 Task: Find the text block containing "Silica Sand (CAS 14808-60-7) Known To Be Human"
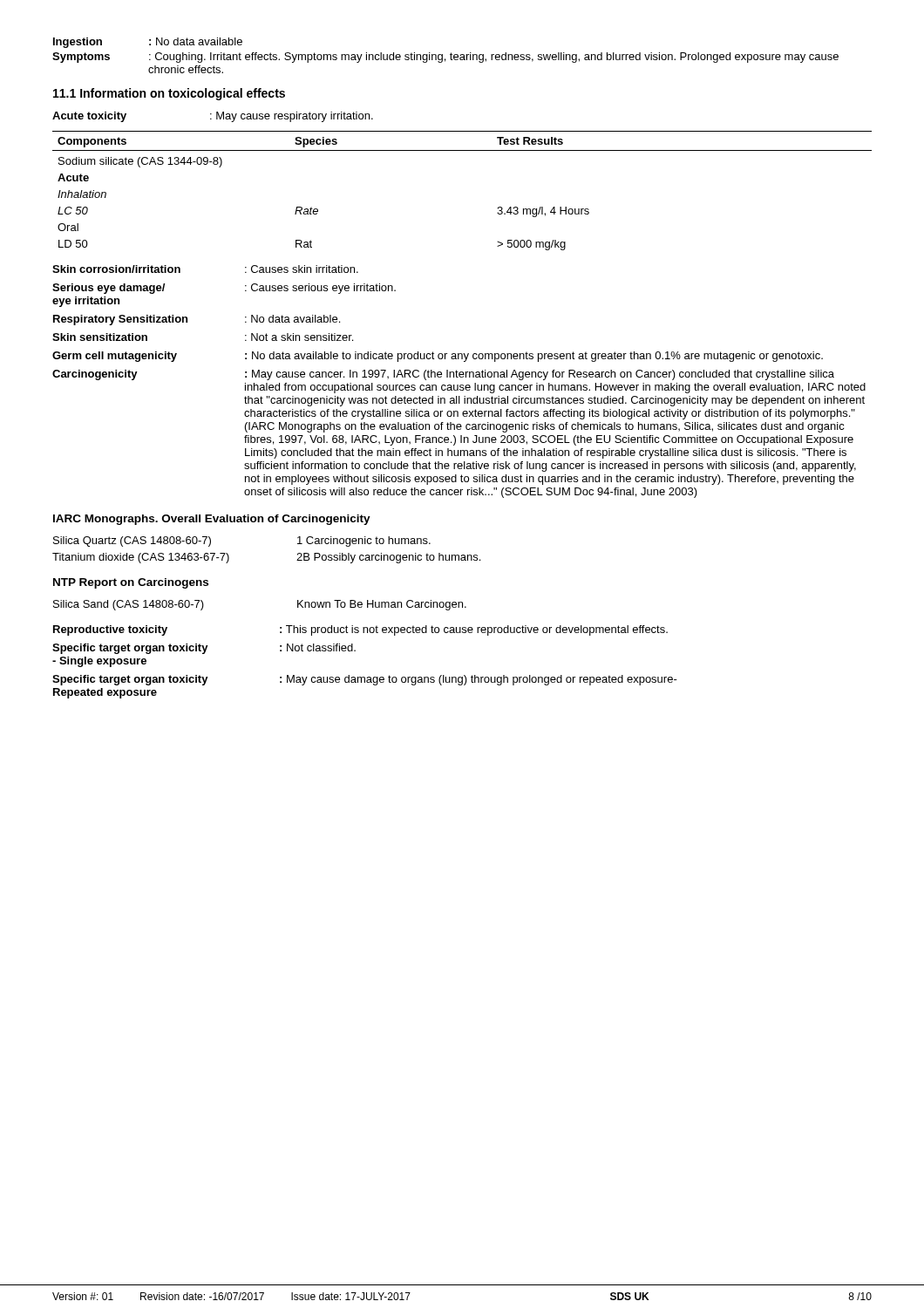point(122,606)
